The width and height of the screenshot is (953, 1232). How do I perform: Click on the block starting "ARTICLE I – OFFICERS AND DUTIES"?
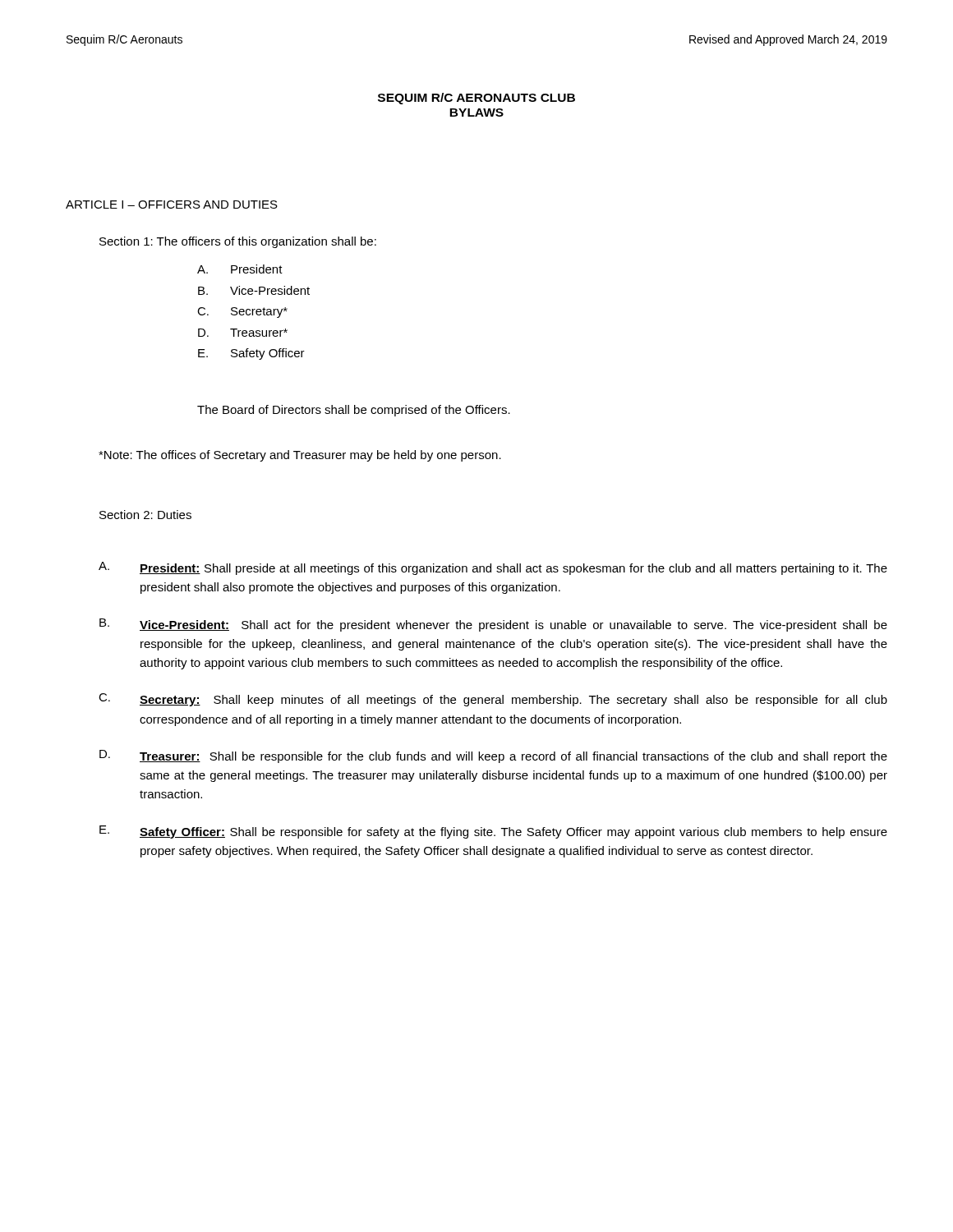click(172, 204)
